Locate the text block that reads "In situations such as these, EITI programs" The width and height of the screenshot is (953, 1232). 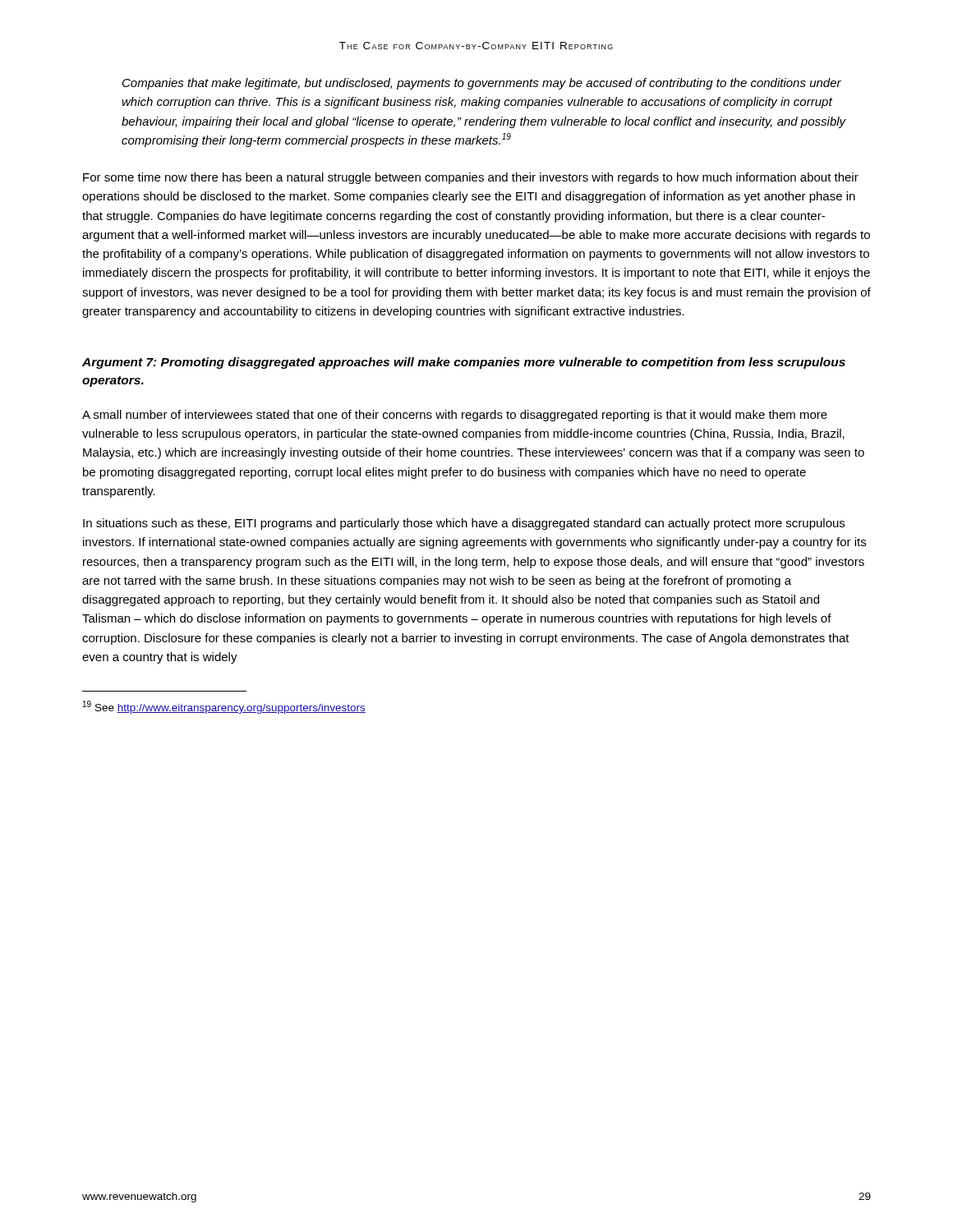click(x=474, y=590)
